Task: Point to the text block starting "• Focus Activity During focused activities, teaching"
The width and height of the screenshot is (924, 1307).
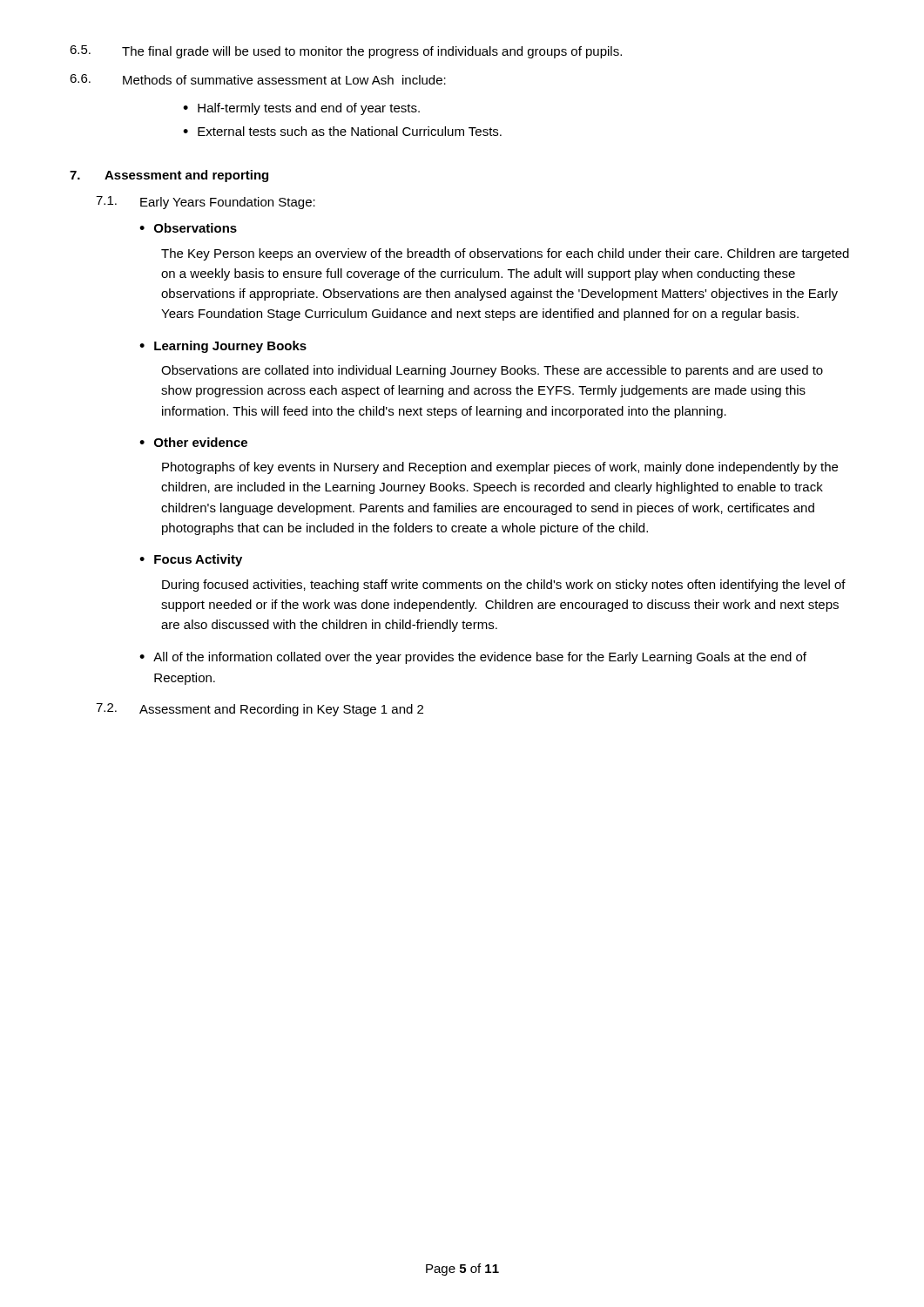Action: (497, 592)
